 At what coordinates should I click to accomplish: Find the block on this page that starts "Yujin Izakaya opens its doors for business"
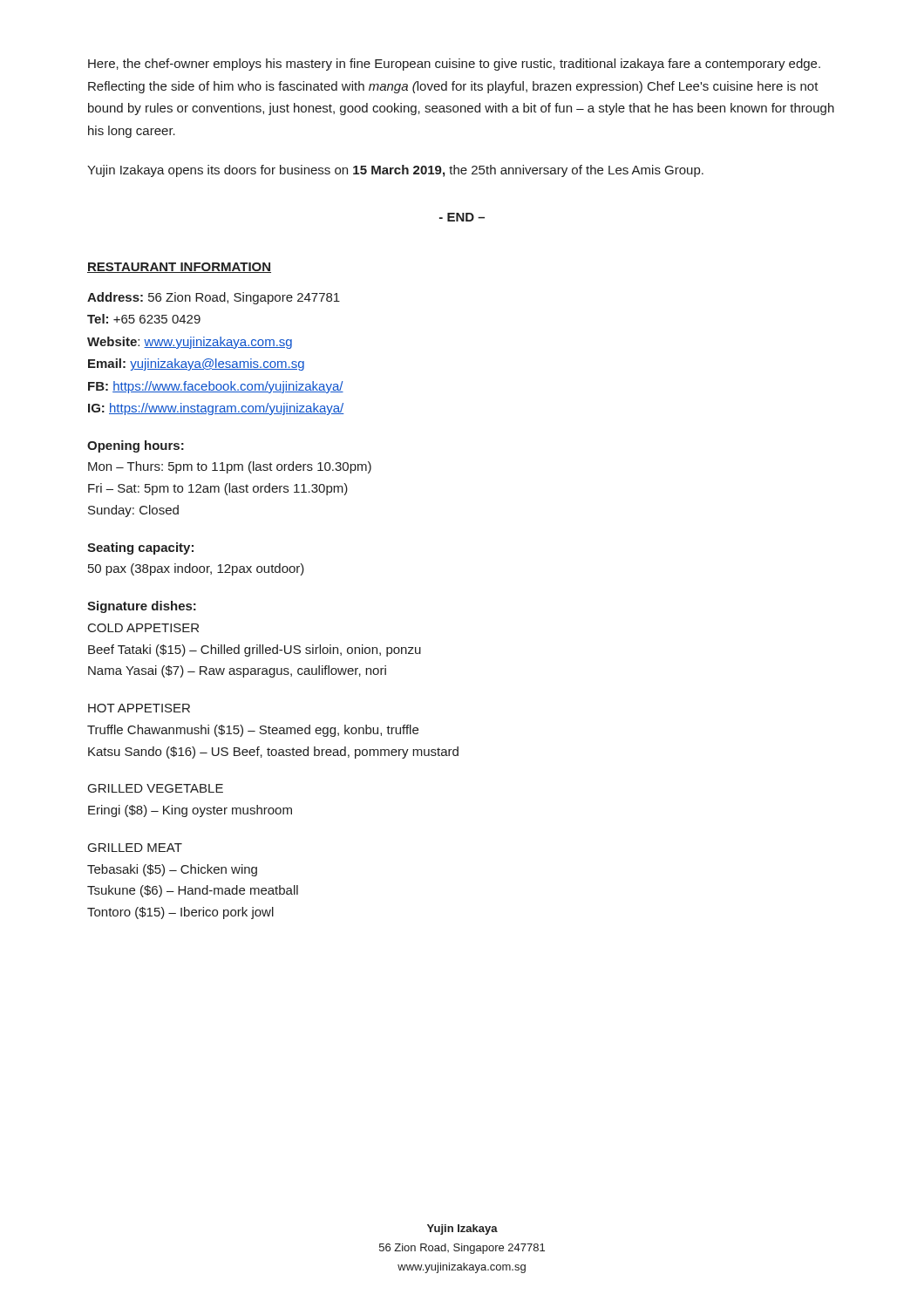(x=396, y=170)
